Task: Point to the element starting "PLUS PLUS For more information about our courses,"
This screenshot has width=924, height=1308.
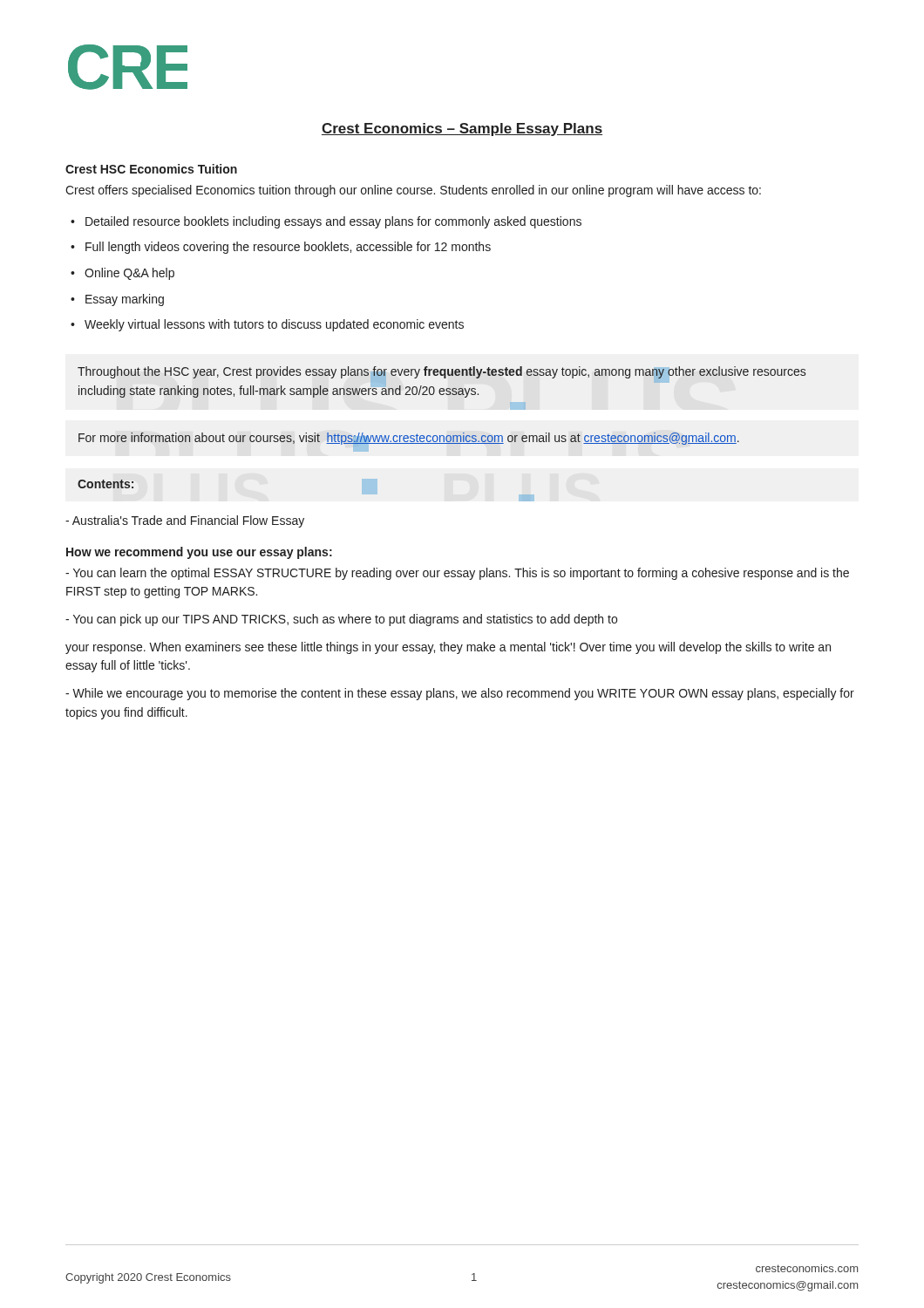Action: click(x=462, y=438)
